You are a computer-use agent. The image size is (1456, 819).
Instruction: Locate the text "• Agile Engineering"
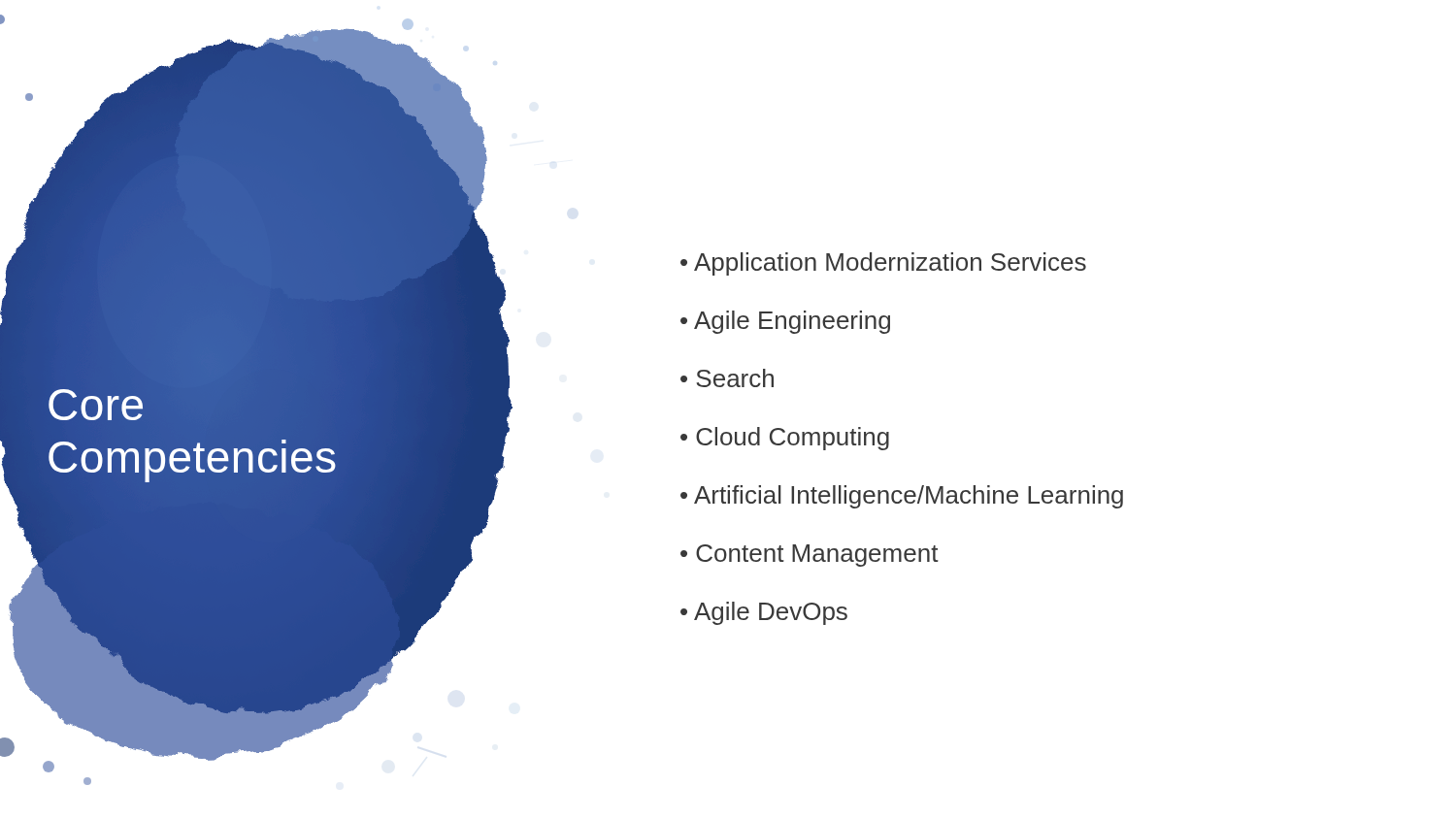pos(786,320)
